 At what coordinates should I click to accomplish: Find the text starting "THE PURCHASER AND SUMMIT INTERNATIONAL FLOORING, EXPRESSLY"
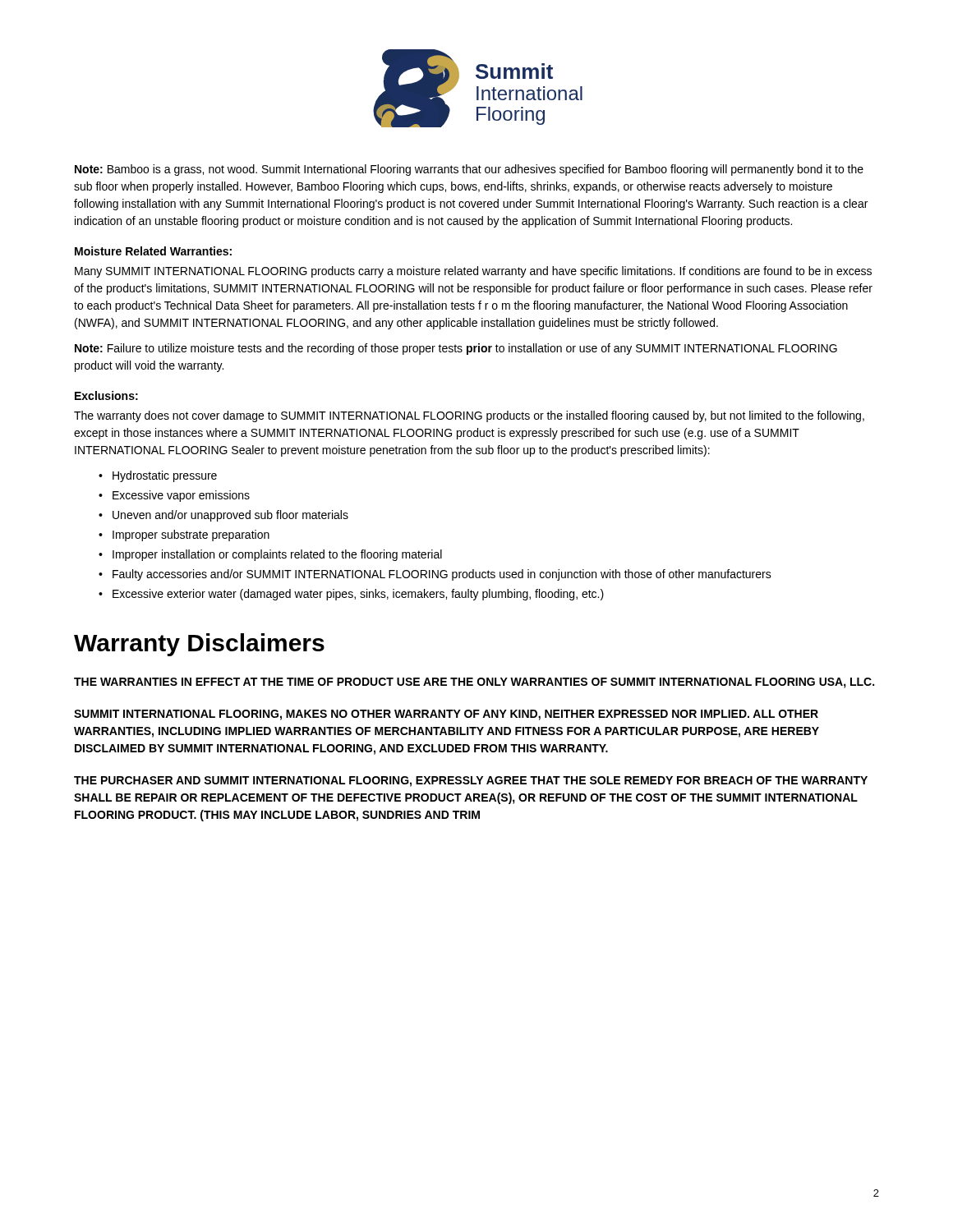(471, 798)
